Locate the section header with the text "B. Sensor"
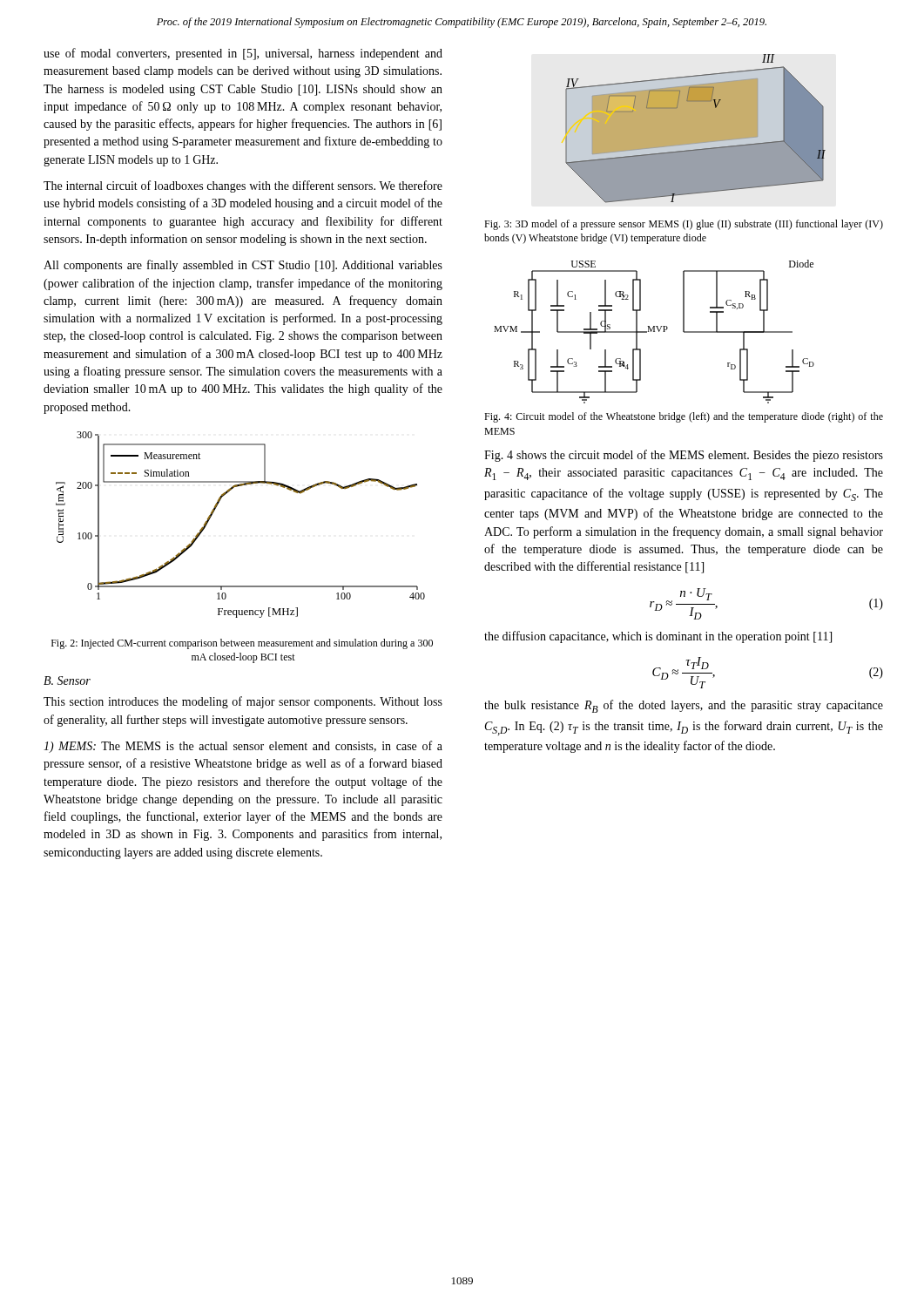This screenshot has height=1307, width=924. click(67, 681)
